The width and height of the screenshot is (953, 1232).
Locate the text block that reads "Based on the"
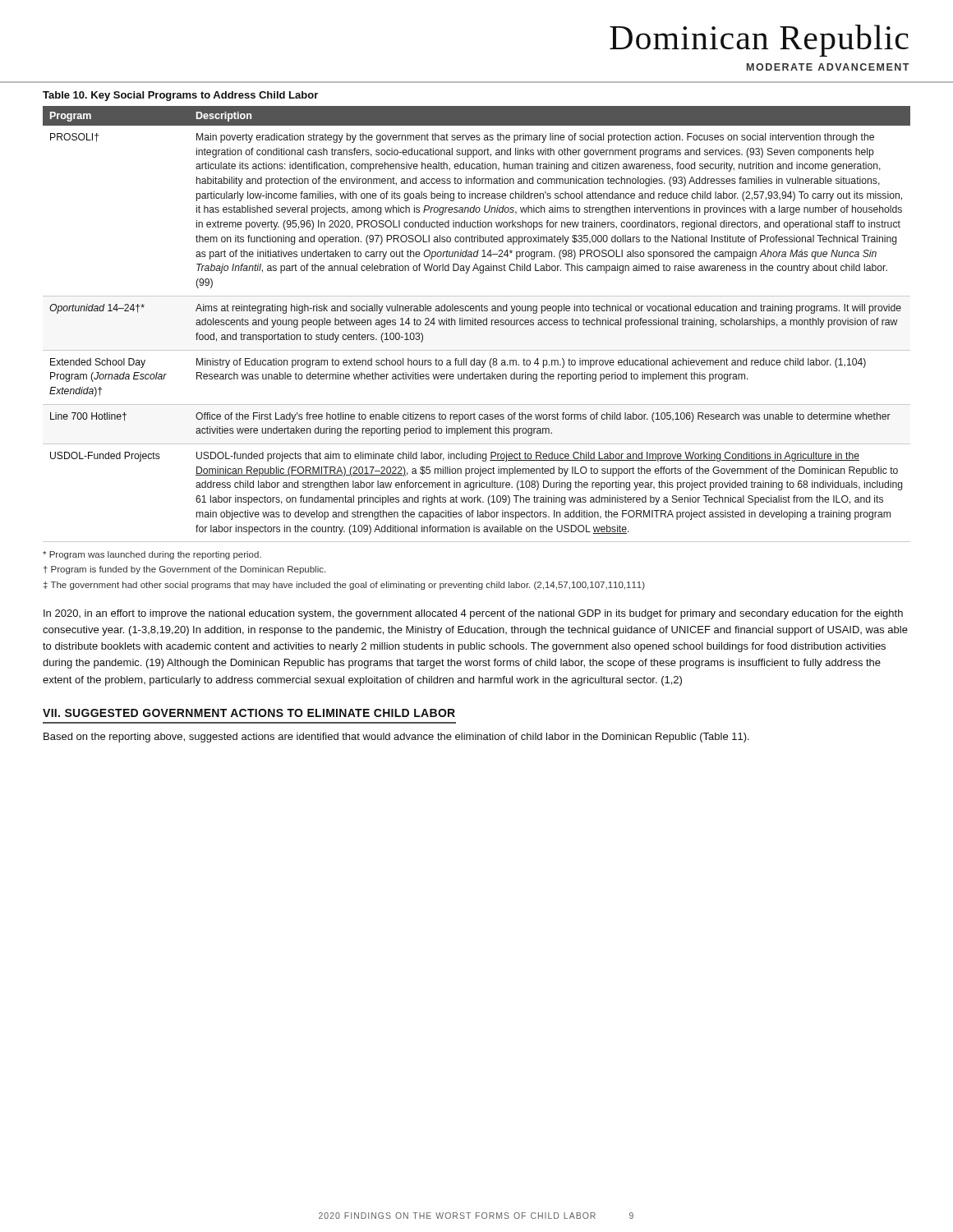(x=396, y=736)
